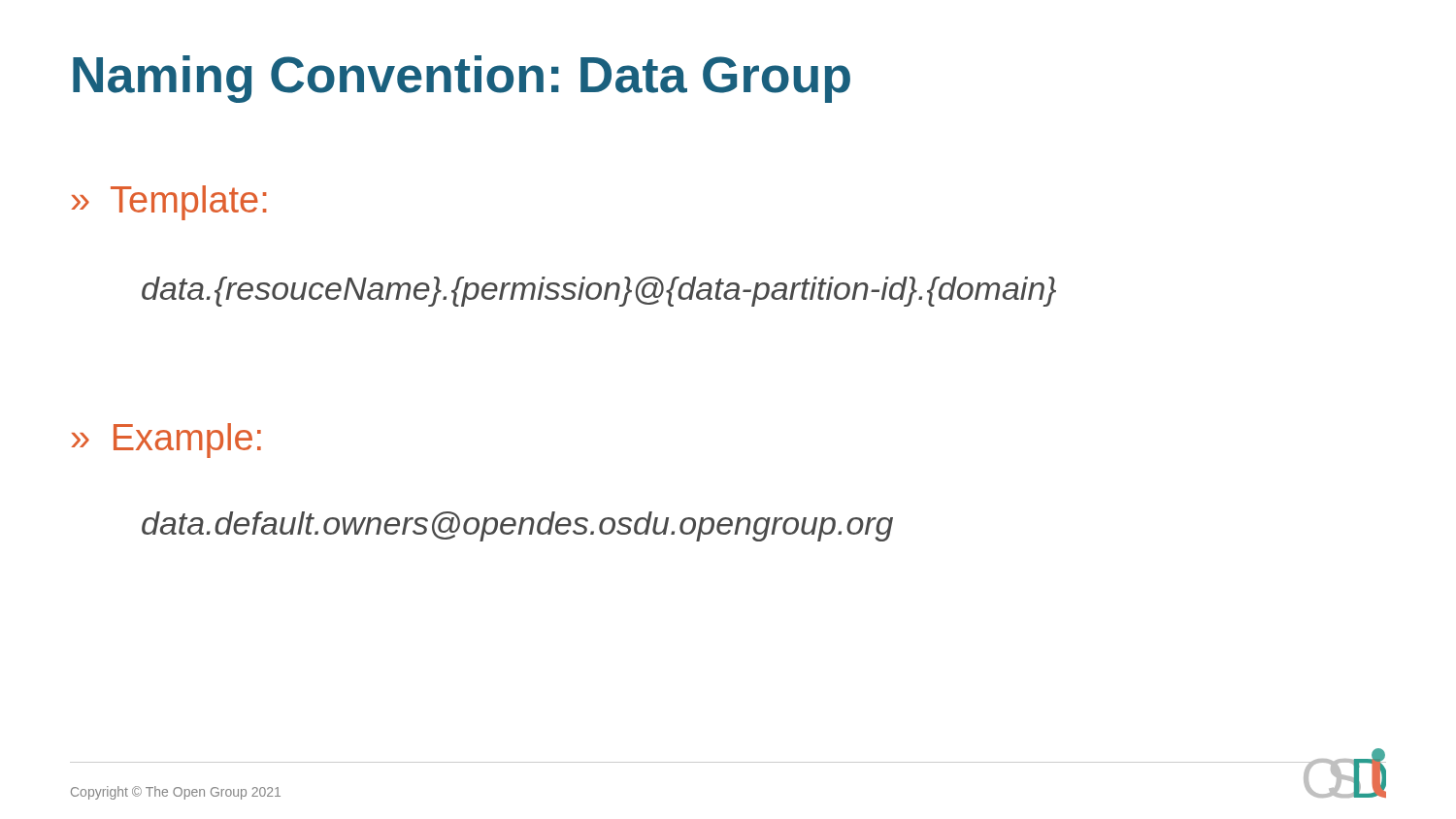The width and height of the screenshot is (1456, 819).
Task: Find the text block starting "» Template:"
Action: [x=170, y=200]
